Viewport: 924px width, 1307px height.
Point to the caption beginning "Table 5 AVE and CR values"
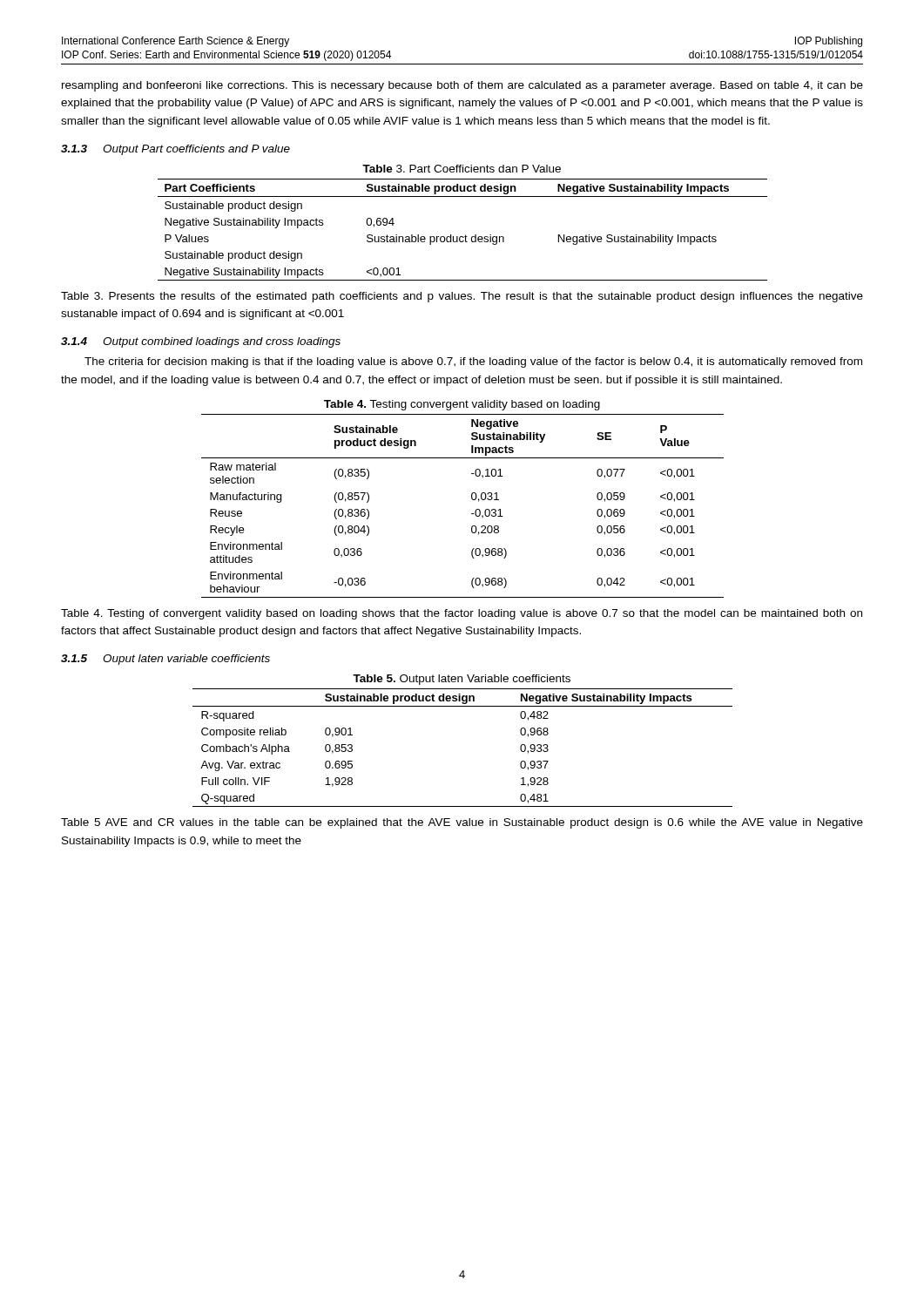(x=462, y=831)
